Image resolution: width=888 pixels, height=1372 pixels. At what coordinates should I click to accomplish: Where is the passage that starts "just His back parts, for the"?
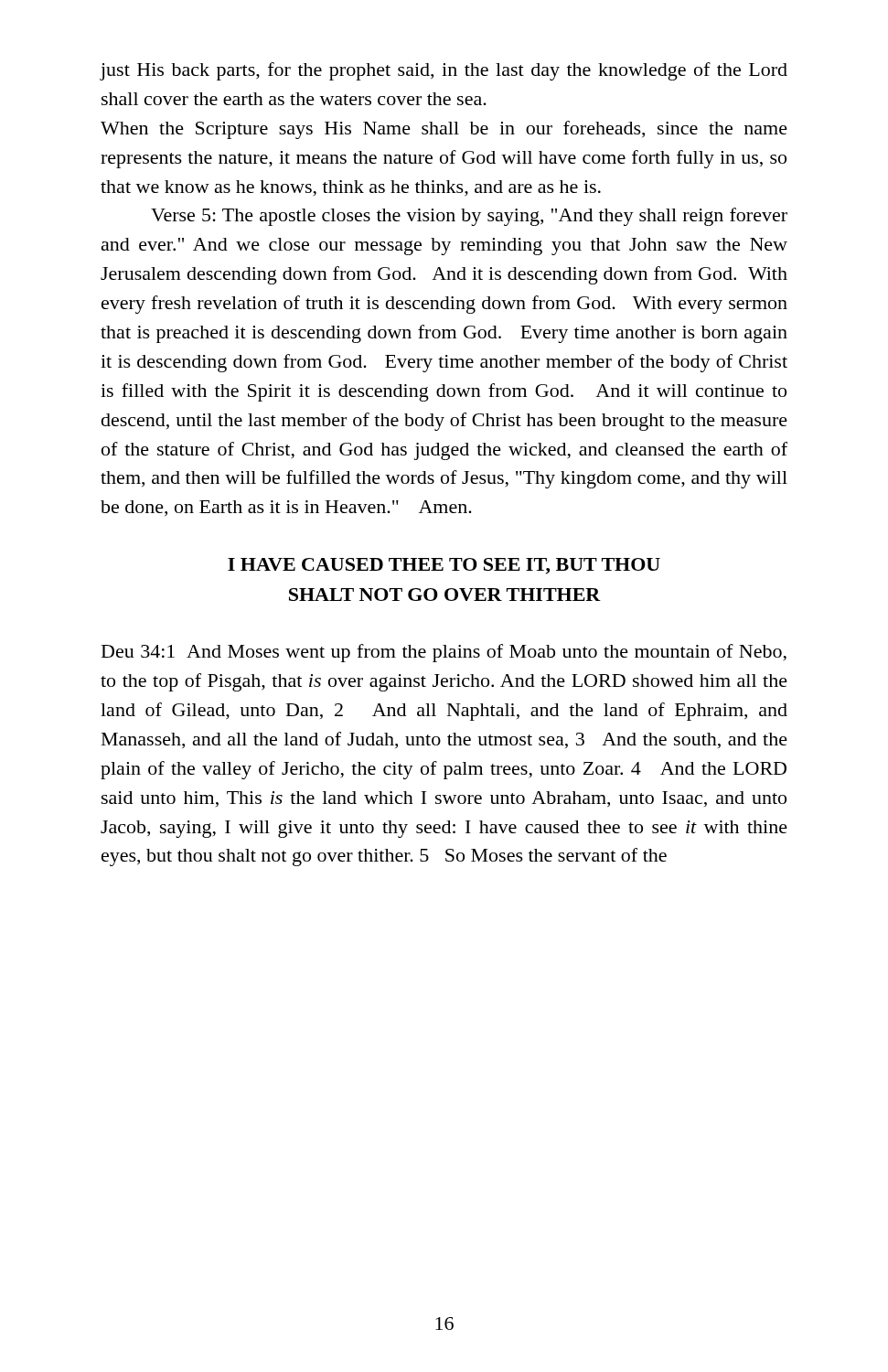pyautogui.click(x=444, y=288)
